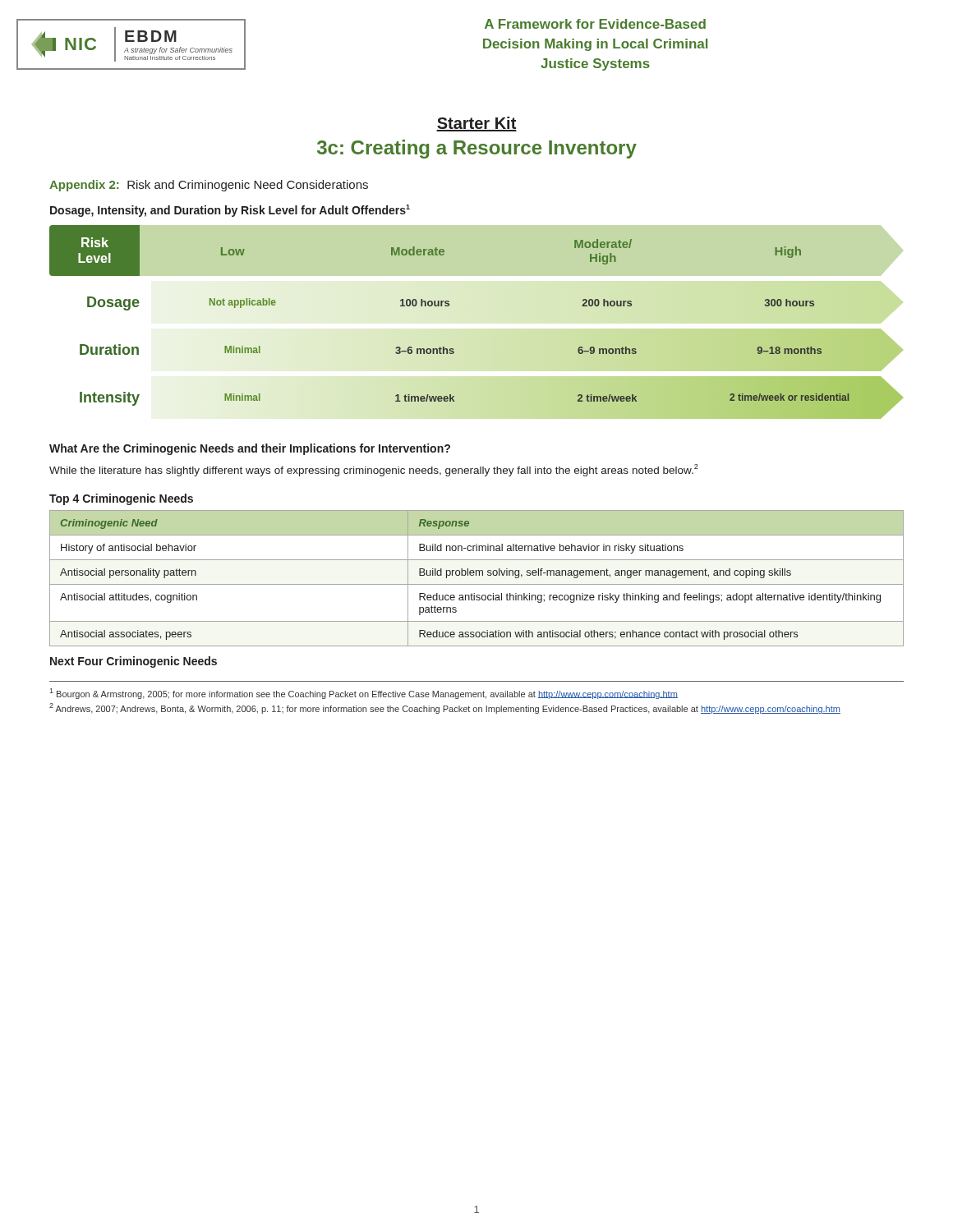Locate the footnote with the text "1 Bourgon & Armstrong, 2005; for more"

click(363, 693)
